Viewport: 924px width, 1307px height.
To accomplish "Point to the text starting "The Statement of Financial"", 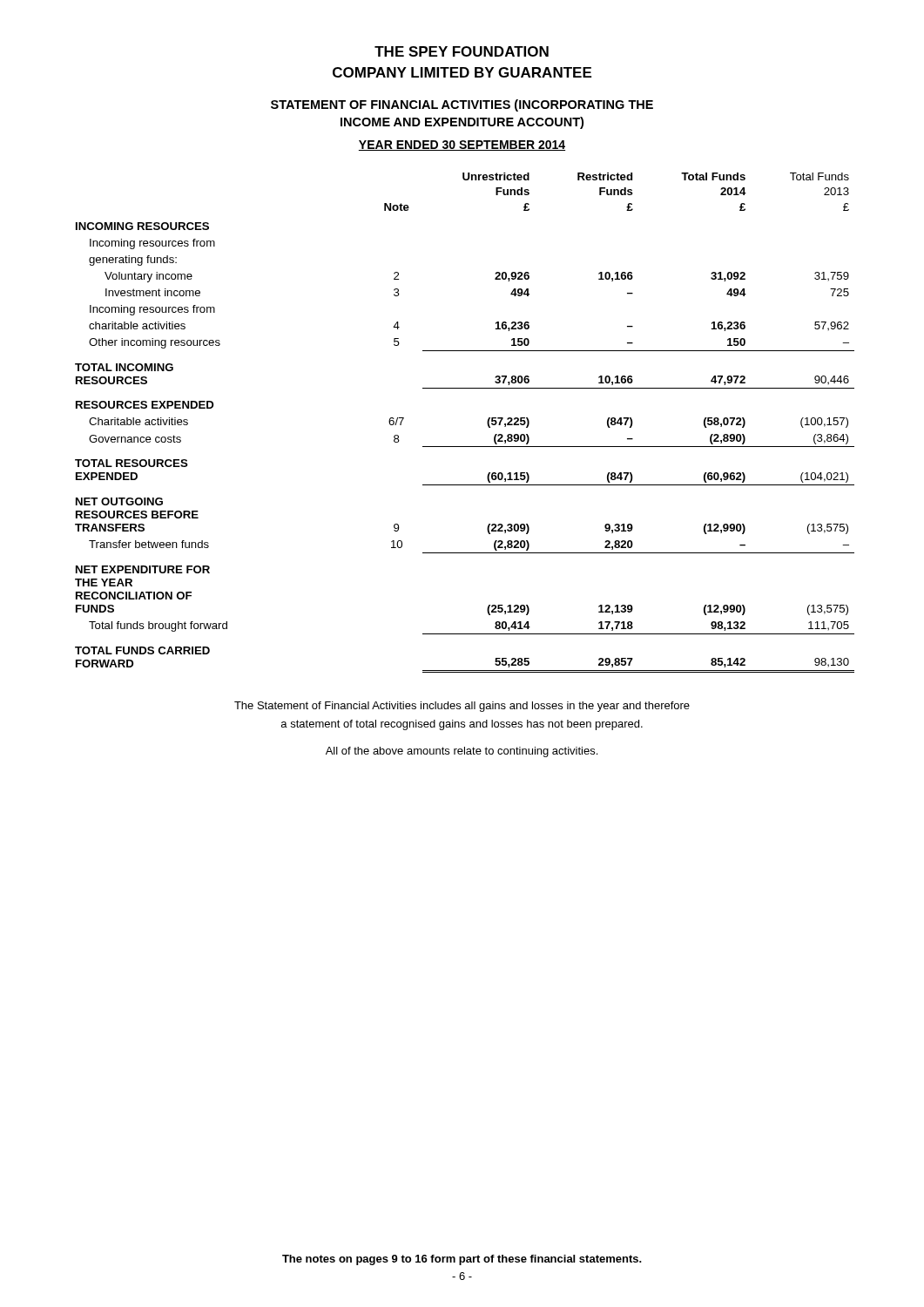I will click(x=462, y=715).
